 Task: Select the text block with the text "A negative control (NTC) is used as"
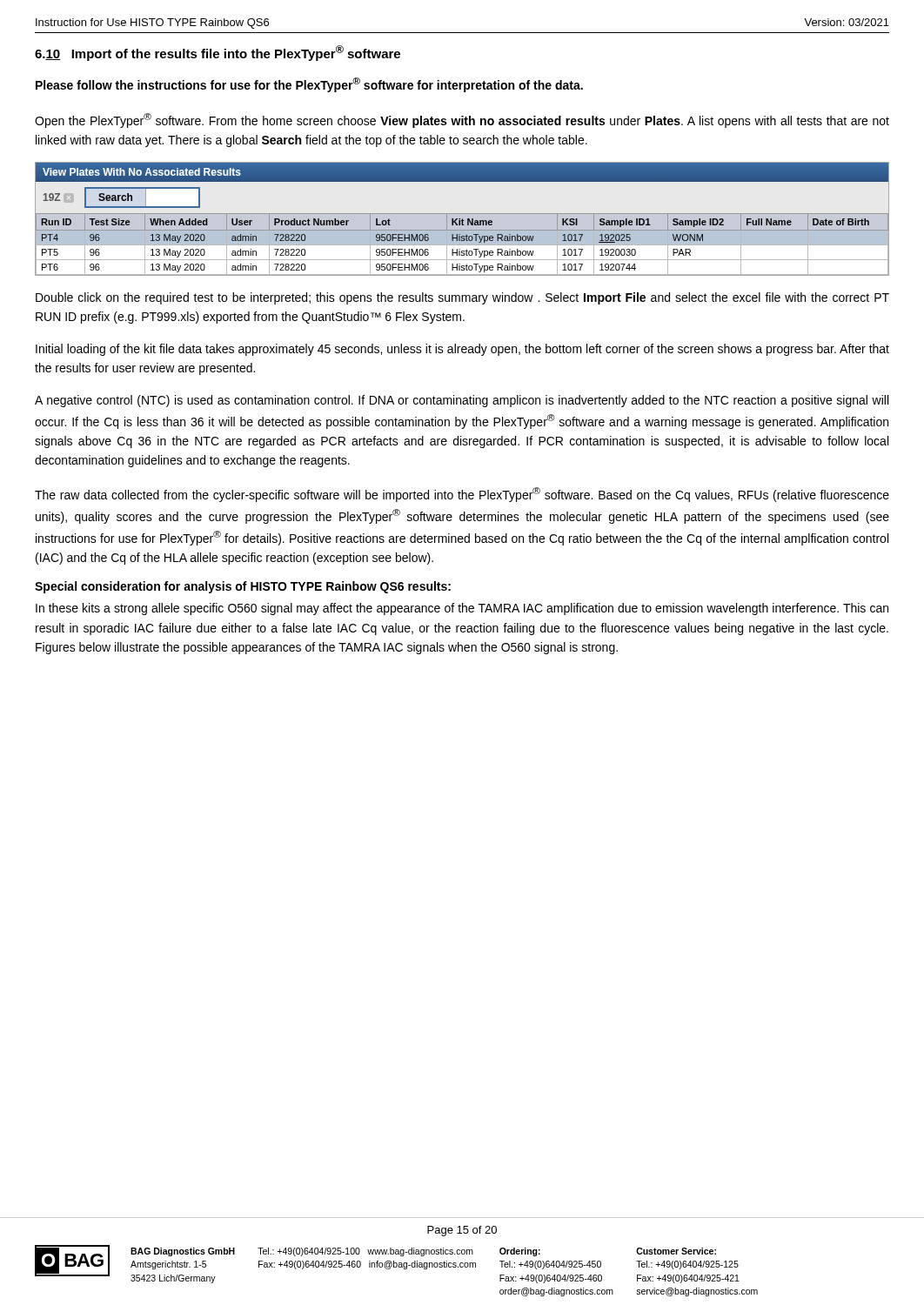(462, 430)
